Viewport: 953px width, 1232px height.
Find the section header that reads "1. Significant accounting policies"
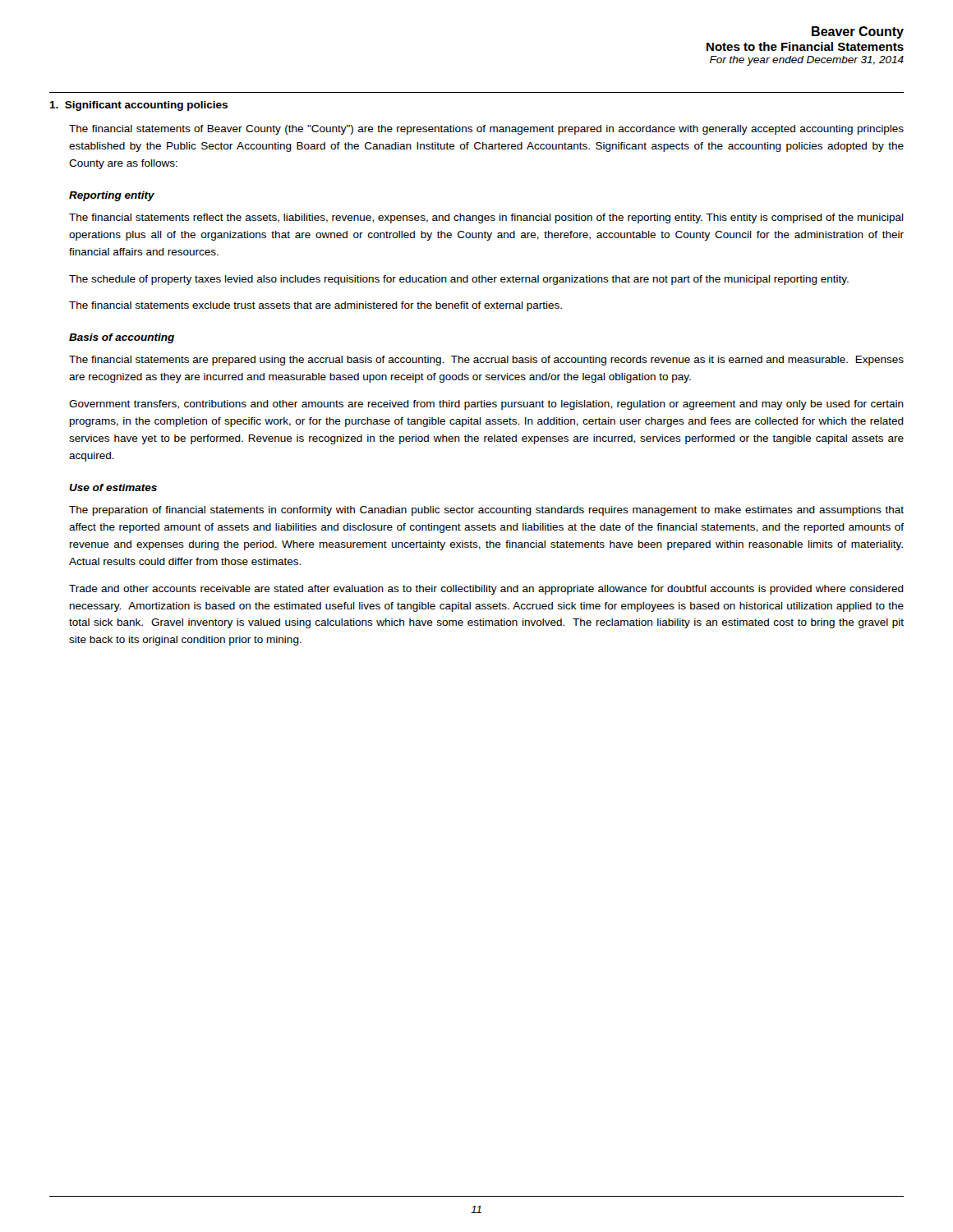(139, 105)
